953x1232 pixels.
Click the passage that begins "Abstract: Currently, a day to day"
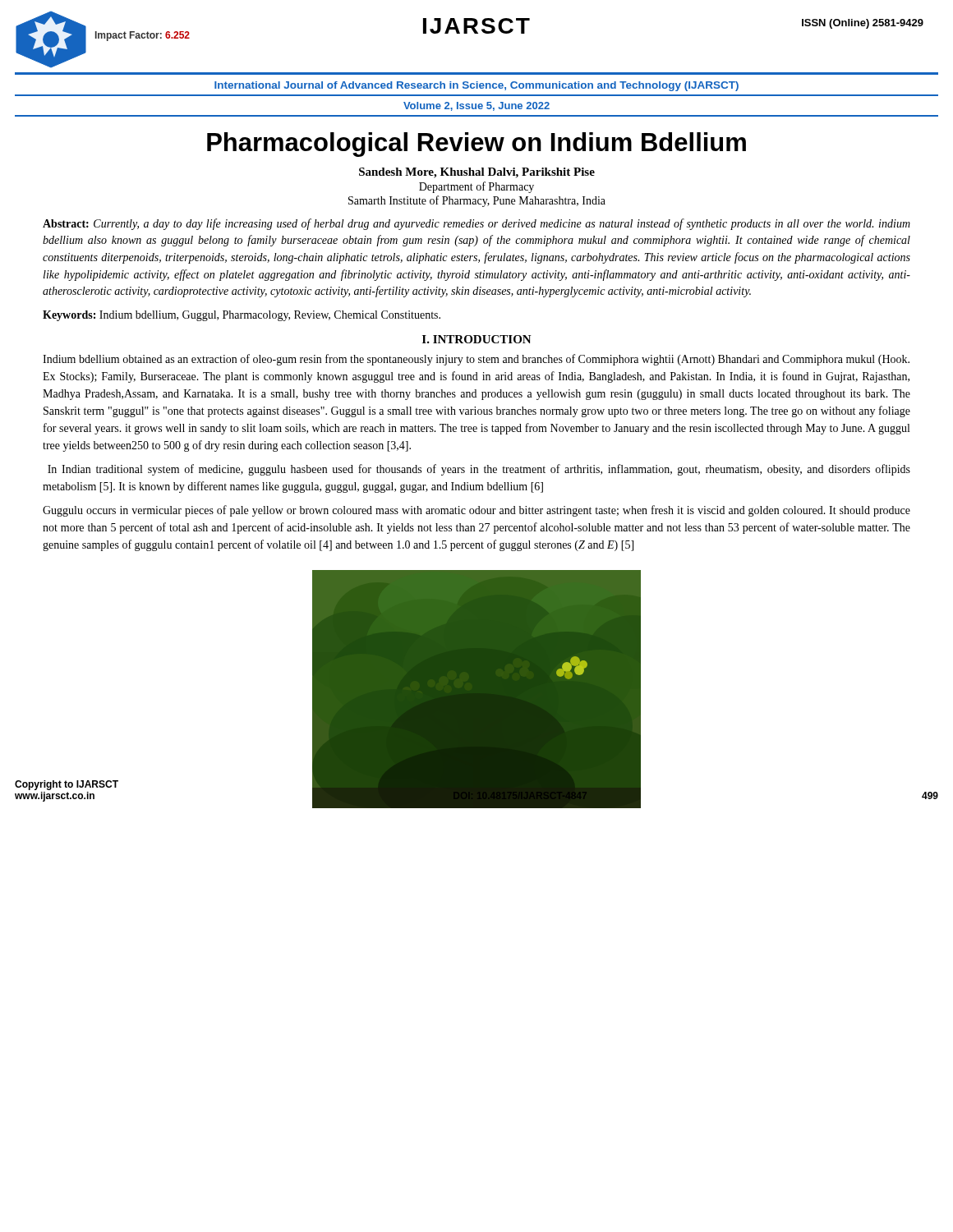tap(476, 257)
